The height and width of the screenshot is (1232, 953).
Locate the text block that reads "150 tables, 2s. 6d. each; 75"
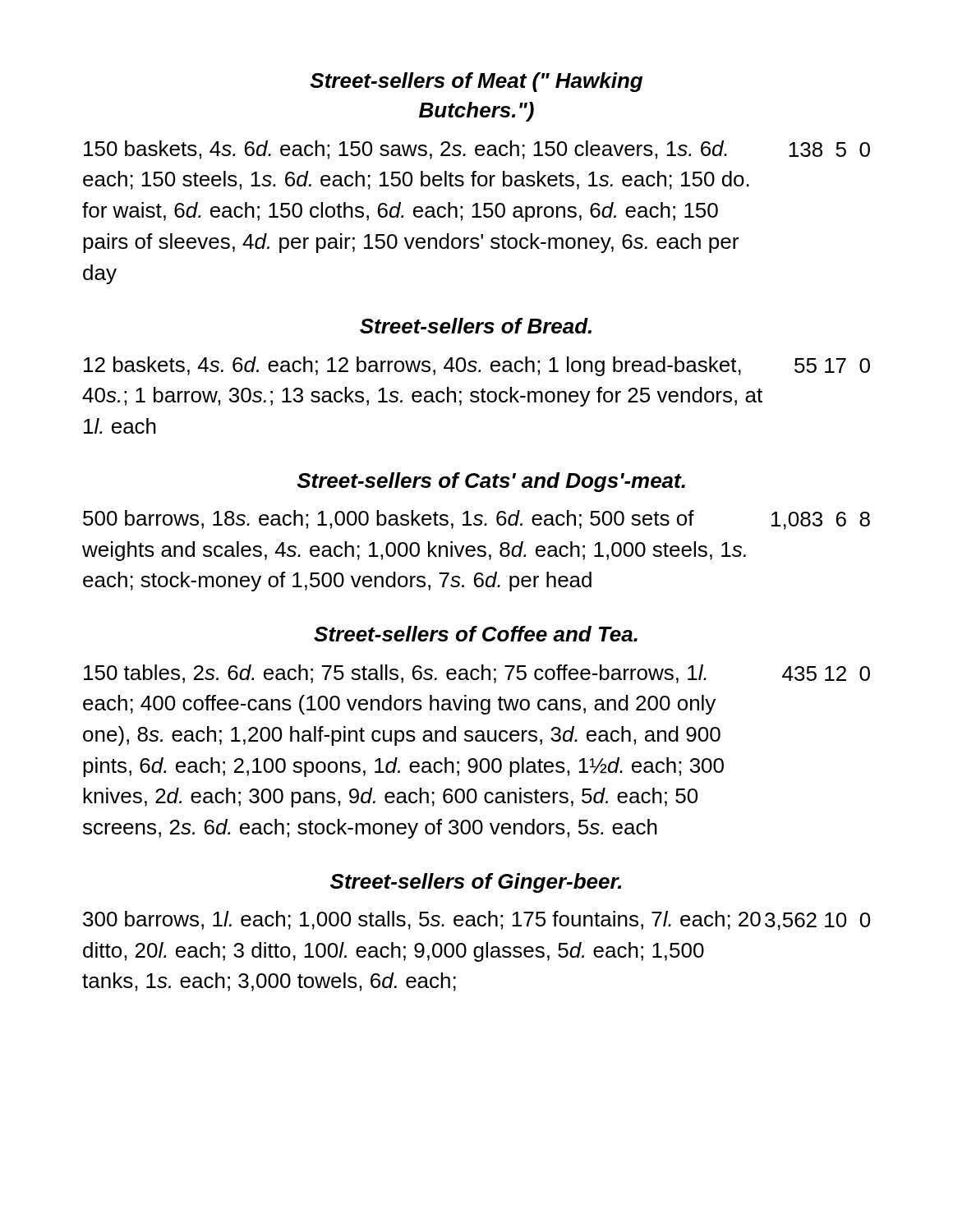[x=423, y=750]
